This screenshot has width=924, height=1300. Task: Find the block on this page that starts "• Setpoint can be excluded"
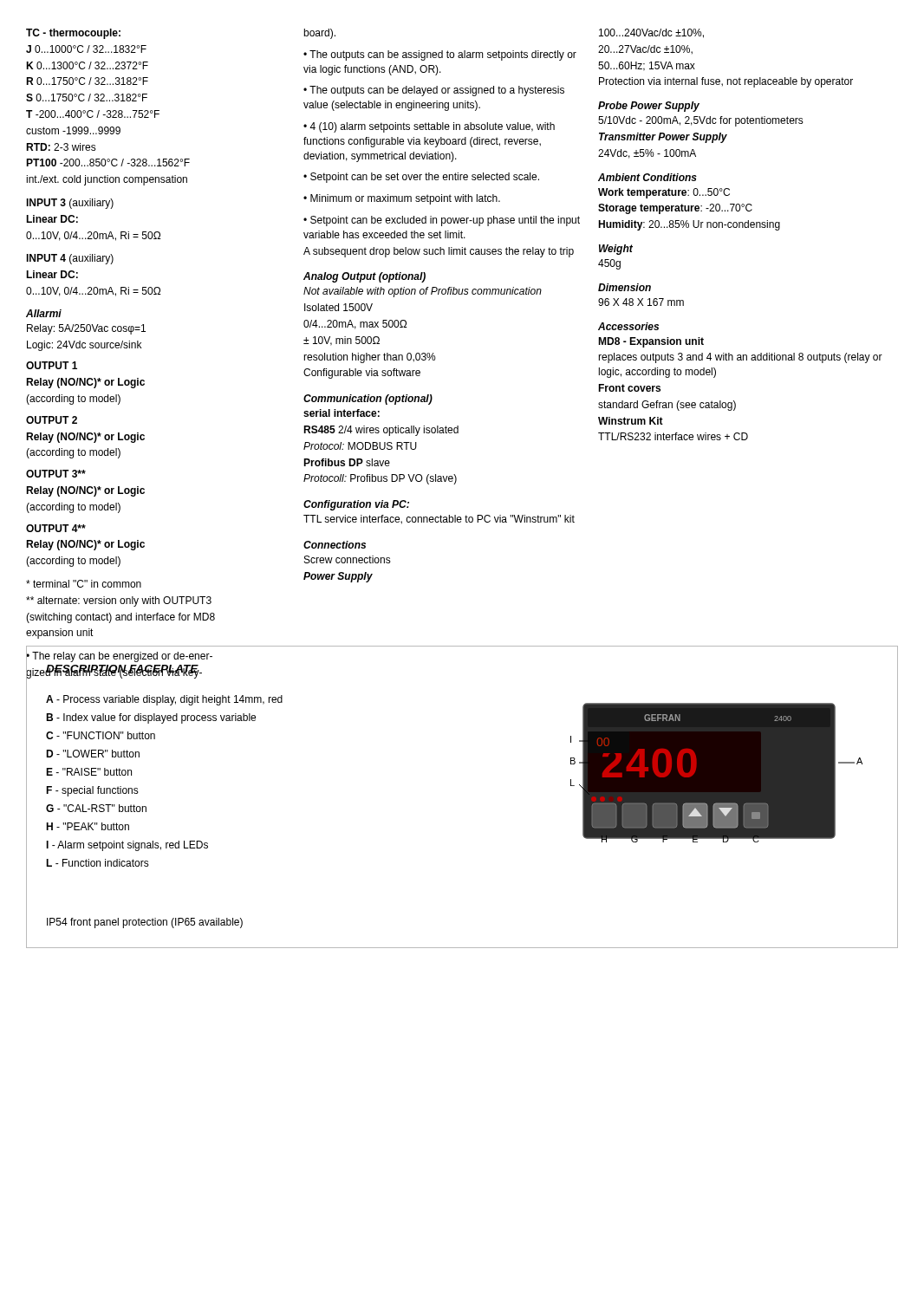coord(442,236)
